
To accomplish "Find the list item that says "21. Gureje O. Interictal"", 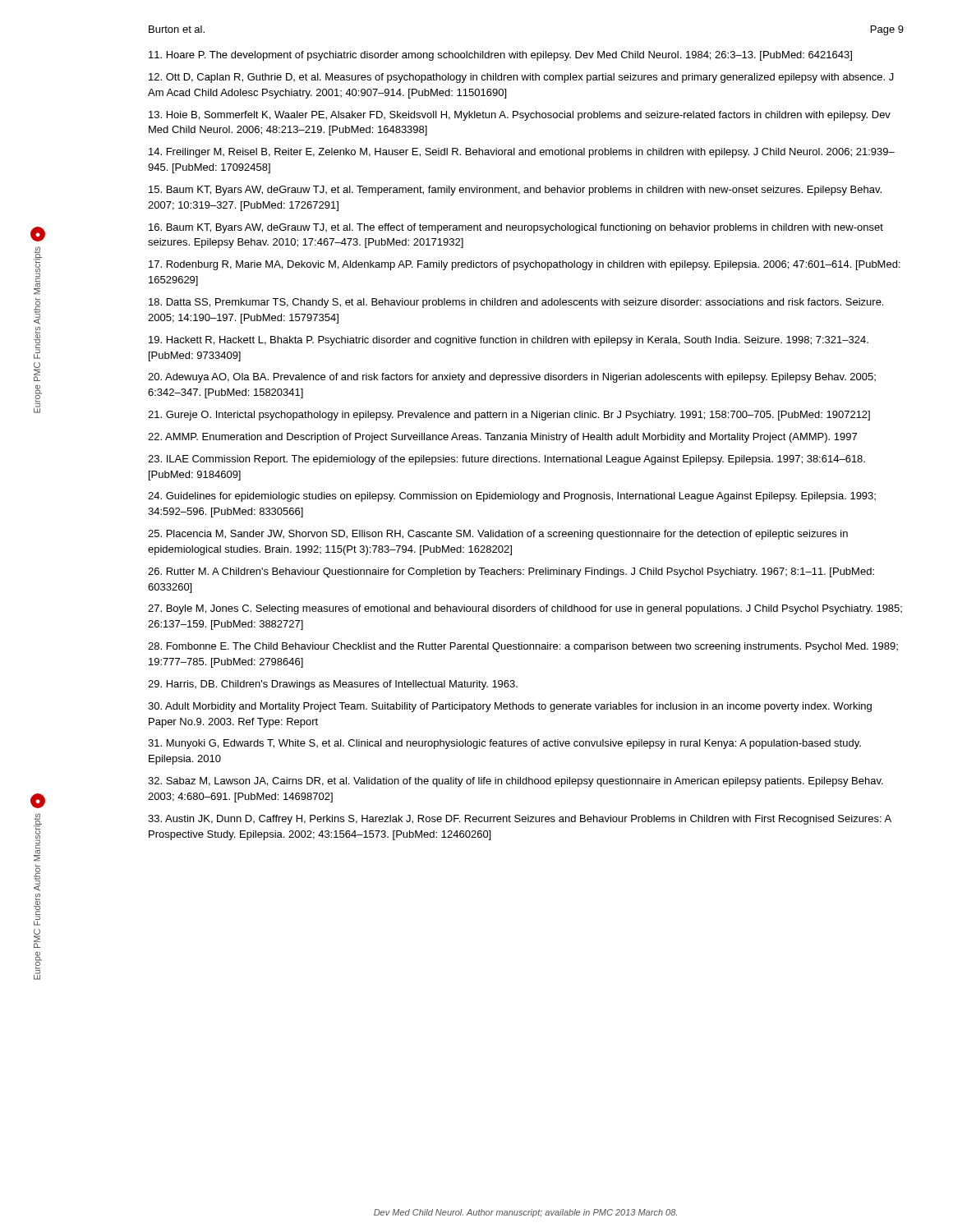I will tap(509, 414).
